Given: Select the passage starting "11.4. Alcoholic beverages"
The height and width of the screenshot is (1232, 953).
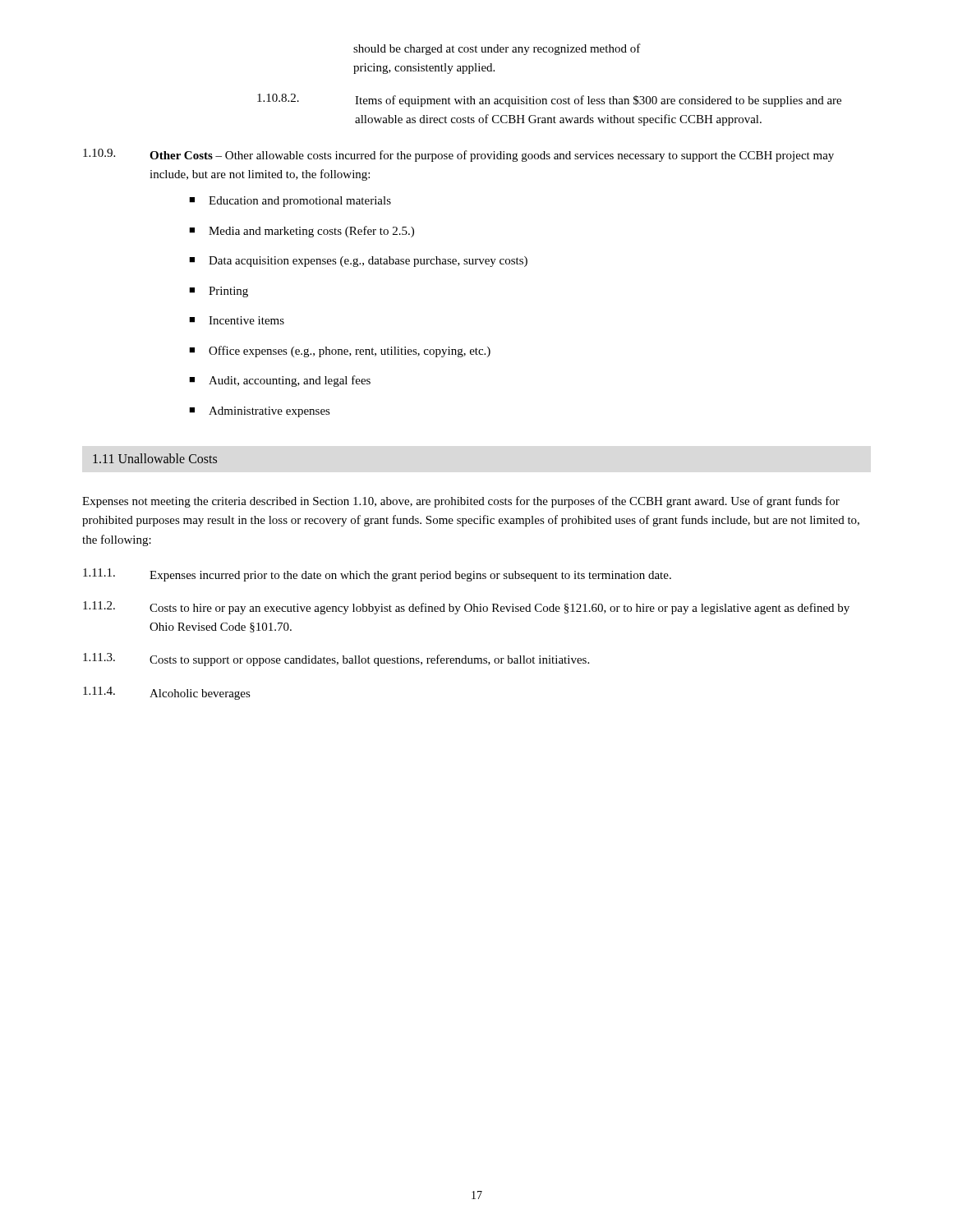Looking at the screenshot, I should pos(167,693).
